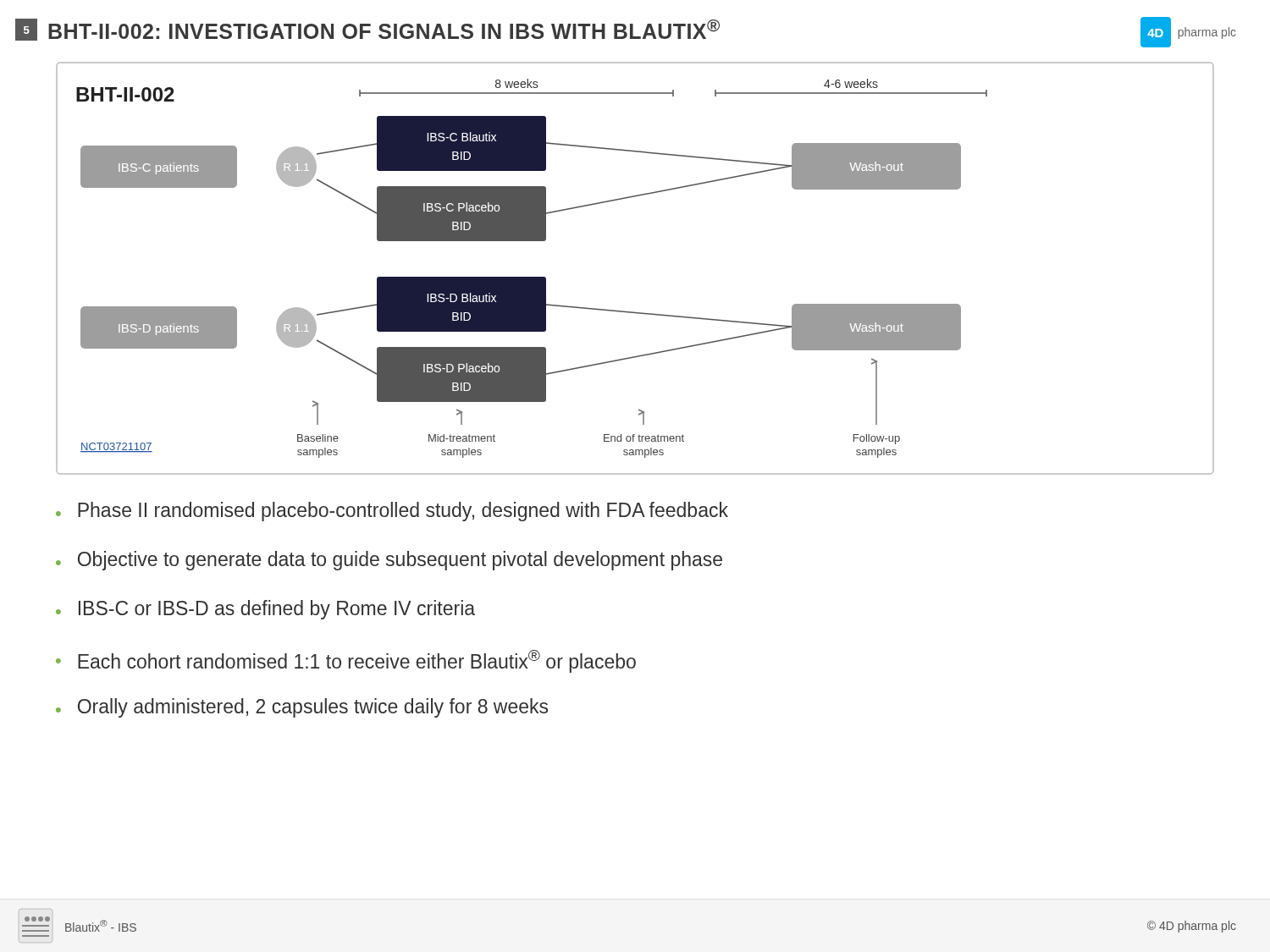
Task: Click on the flowchart
Action: tap(635, 268)
